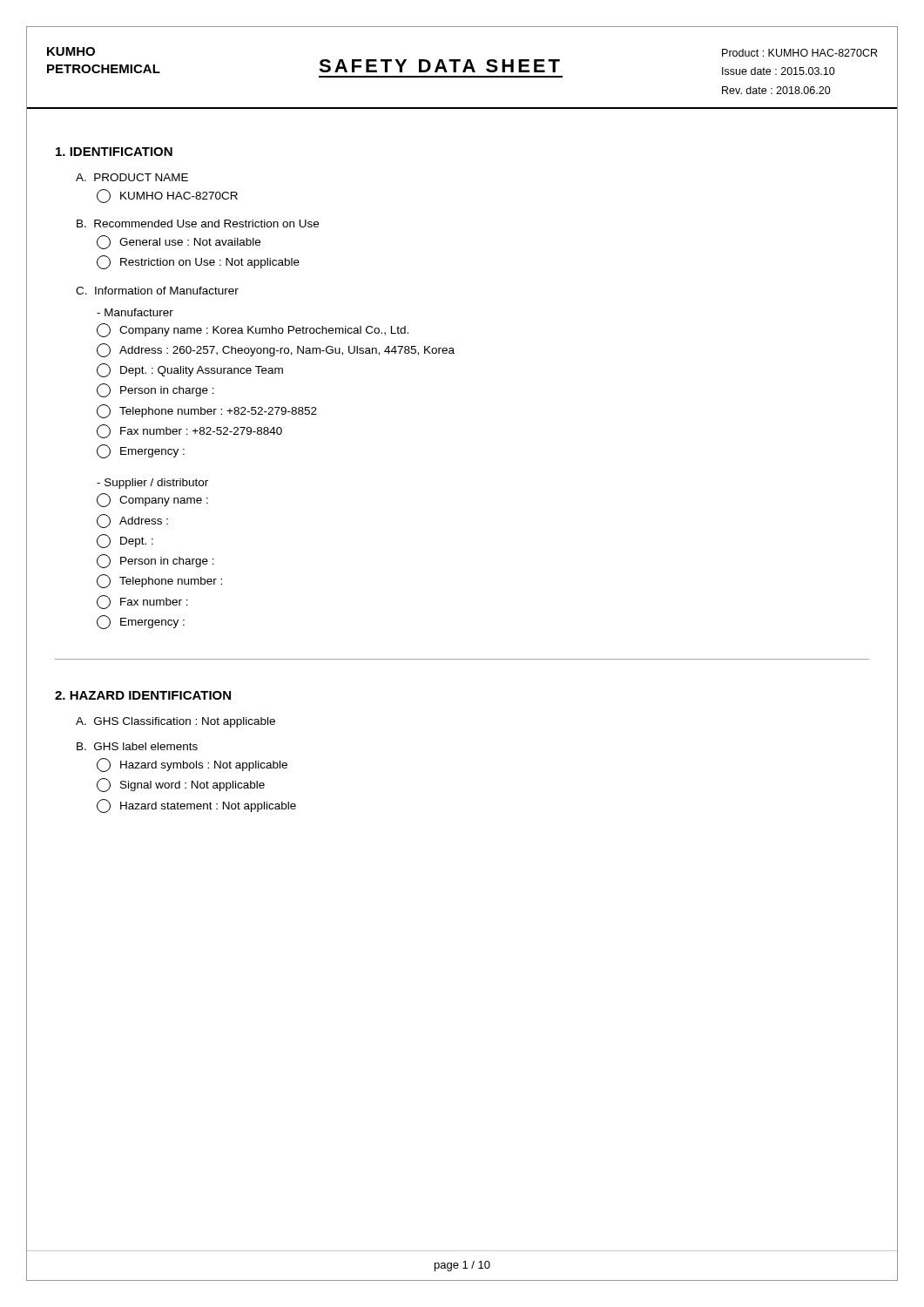Point to the passage starting "B. Recommended Use"
The height and width of the screenshot is (1307, 924).
198,223
